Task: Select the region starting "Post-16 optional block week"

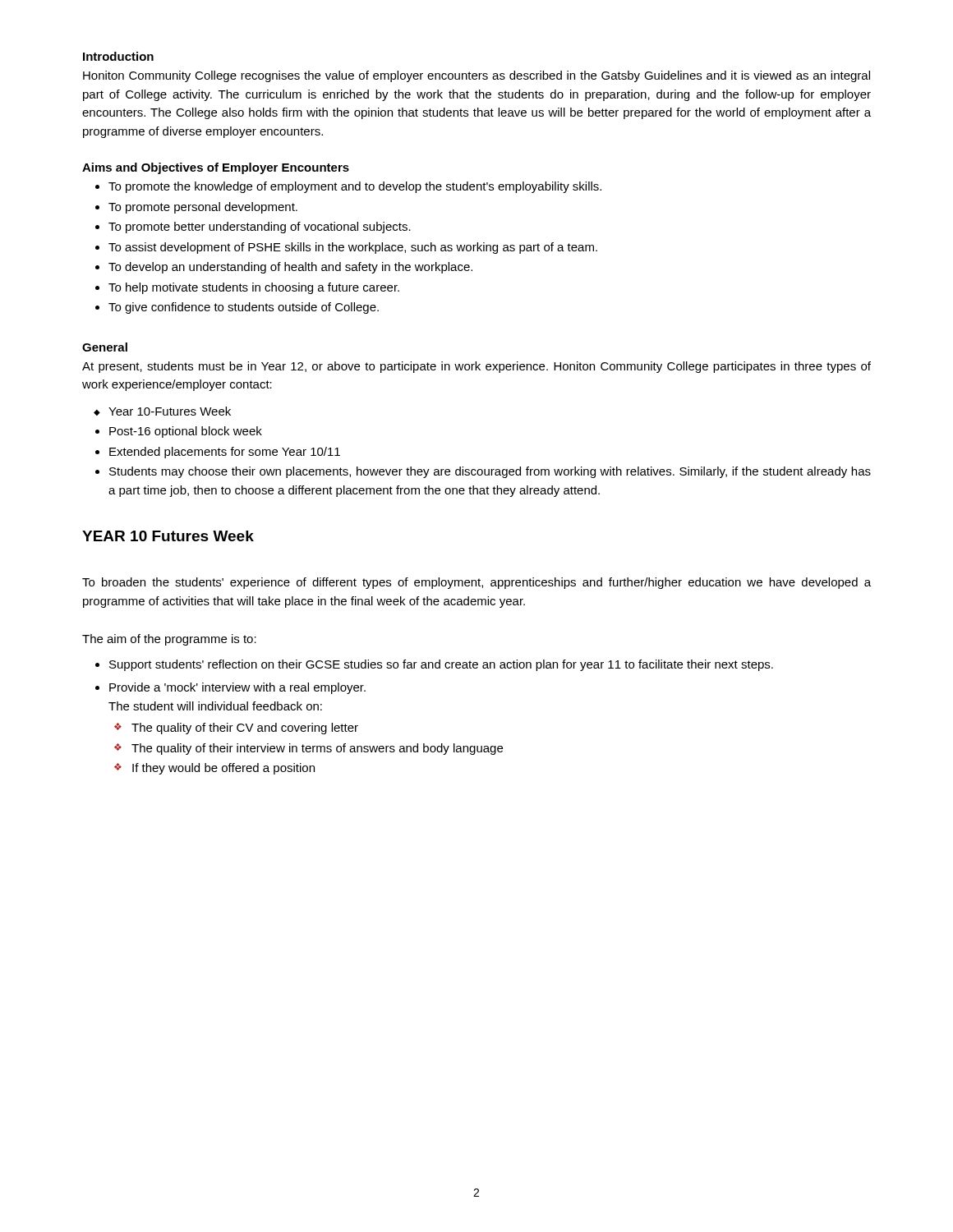Action: point(185,431)
